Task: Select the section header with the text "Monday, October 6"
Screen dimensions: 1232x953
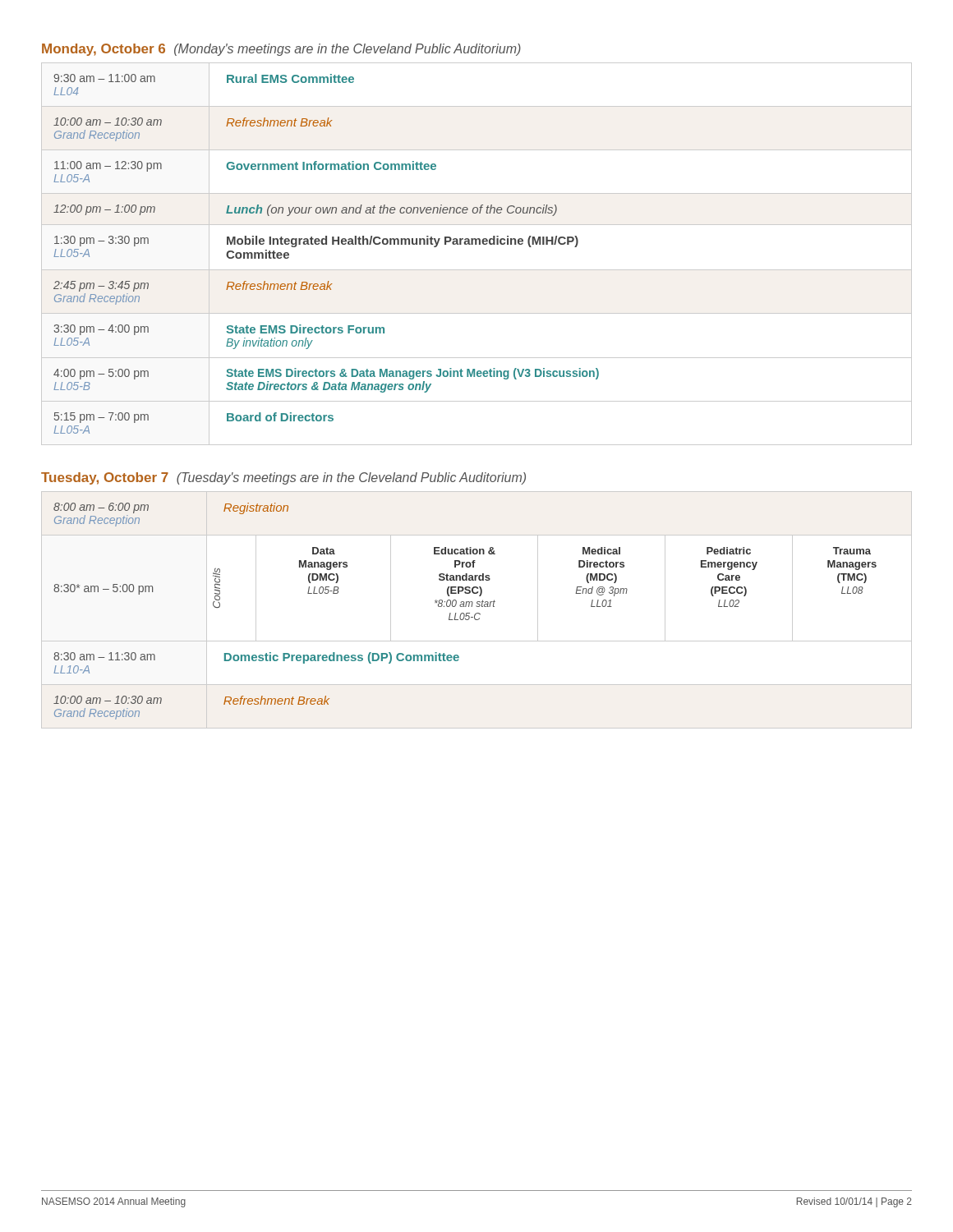Action: coord(281,49)
